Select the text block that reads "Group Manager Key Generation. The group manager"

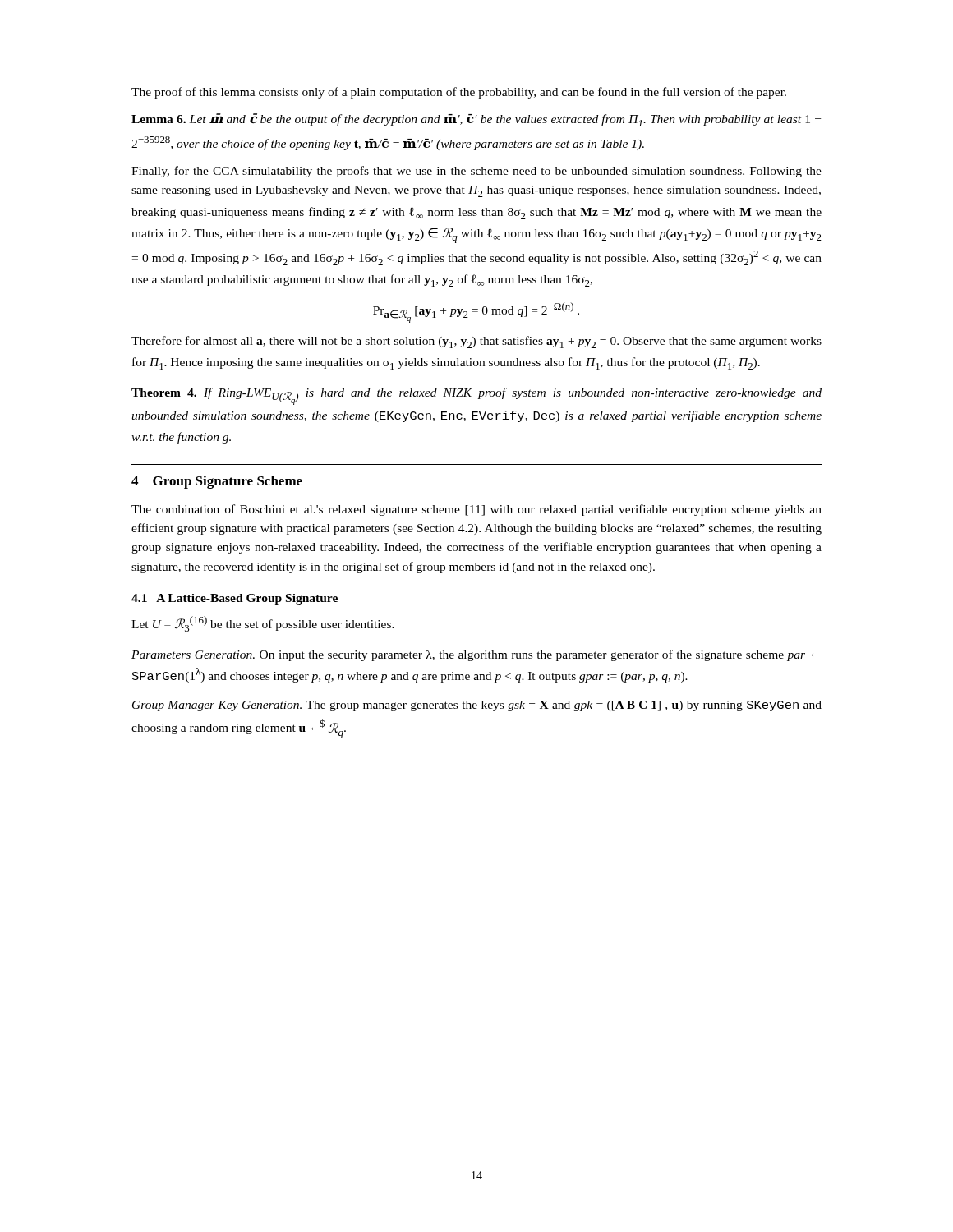[x=476, y=718]
